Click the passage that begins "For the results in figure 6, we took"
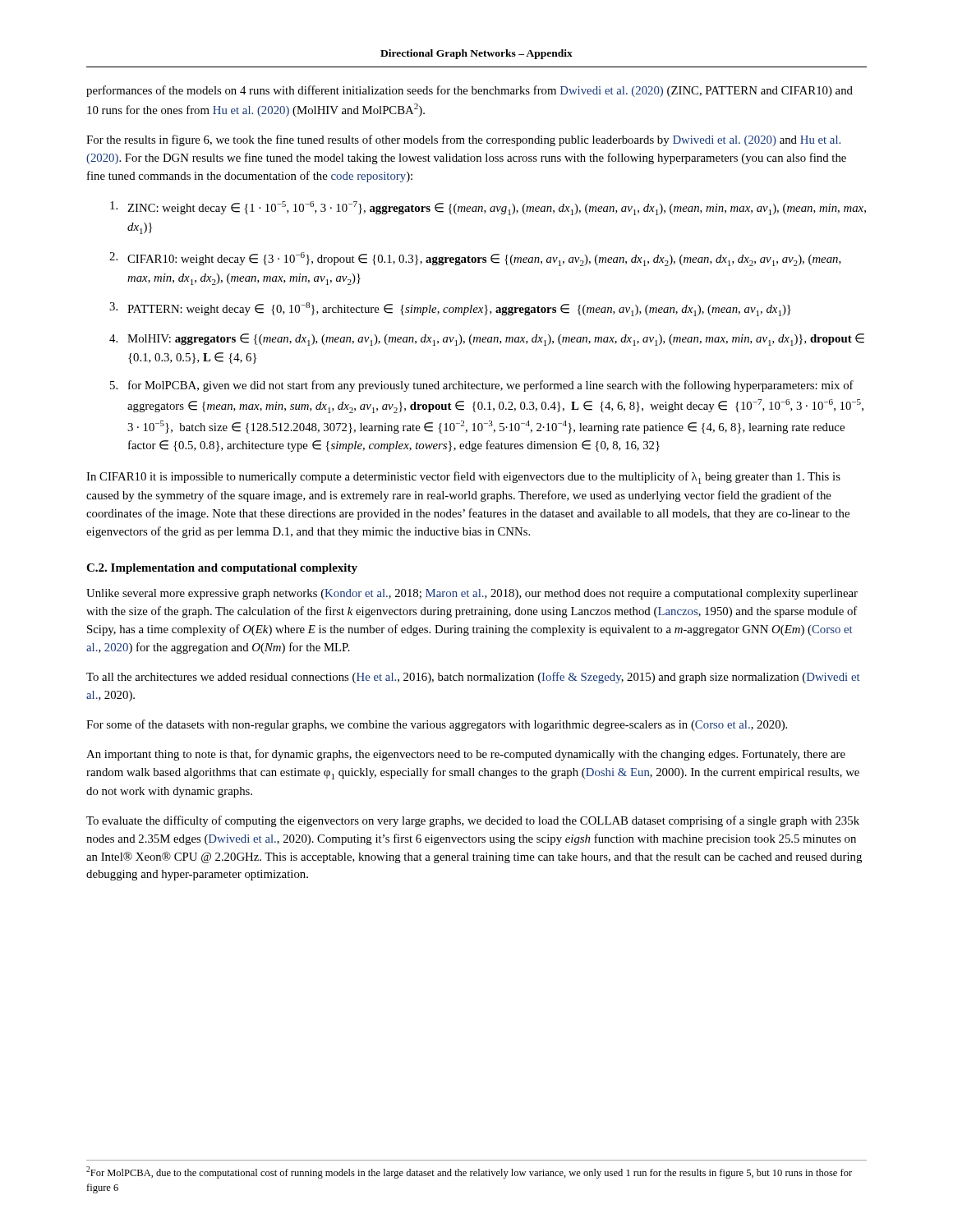The width and height of the screenshot is (953, 1232). point(466,158)
